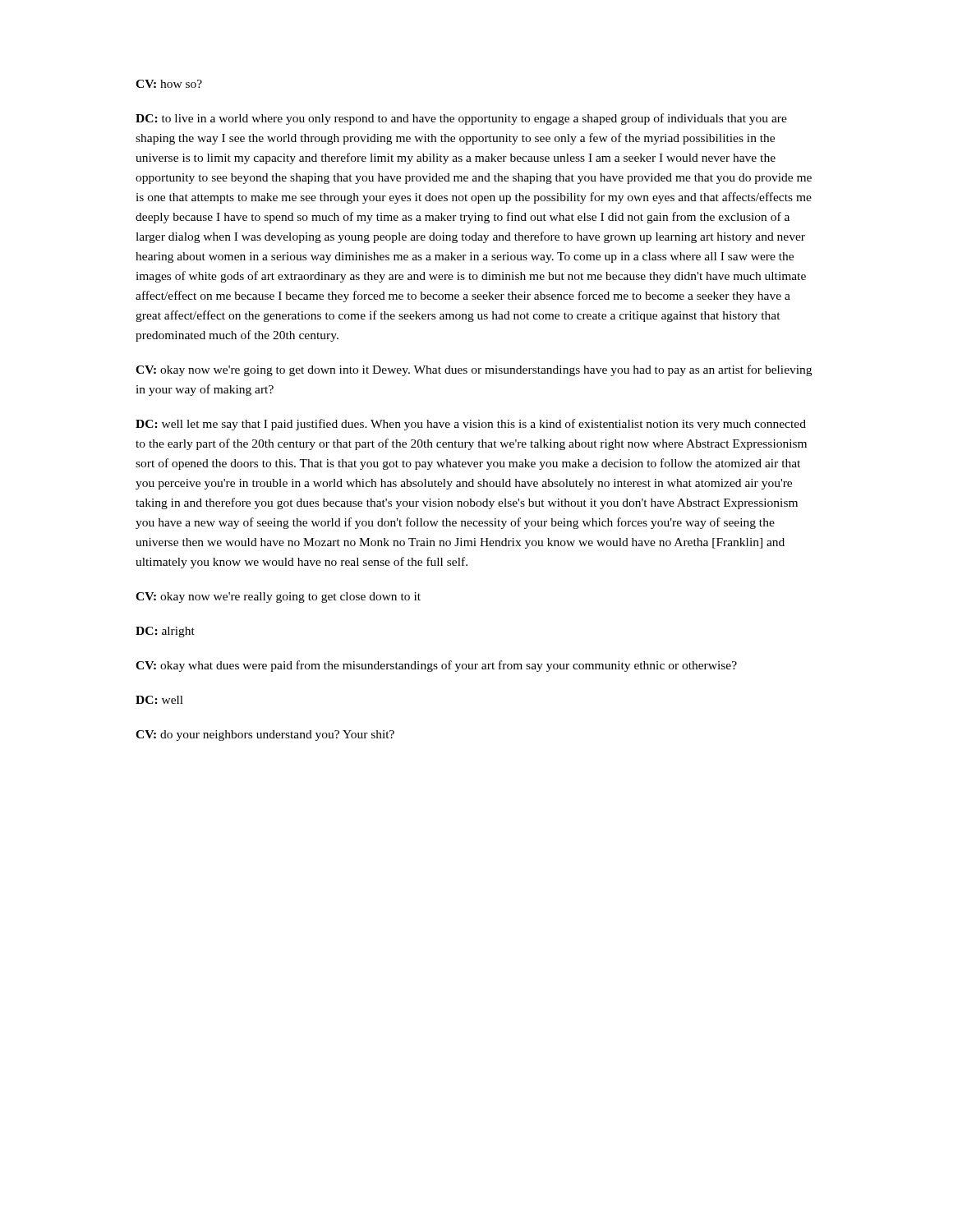Locate the block of text that opens with "DC: well let me say"

pyautogui.click(x=471, y=493)
